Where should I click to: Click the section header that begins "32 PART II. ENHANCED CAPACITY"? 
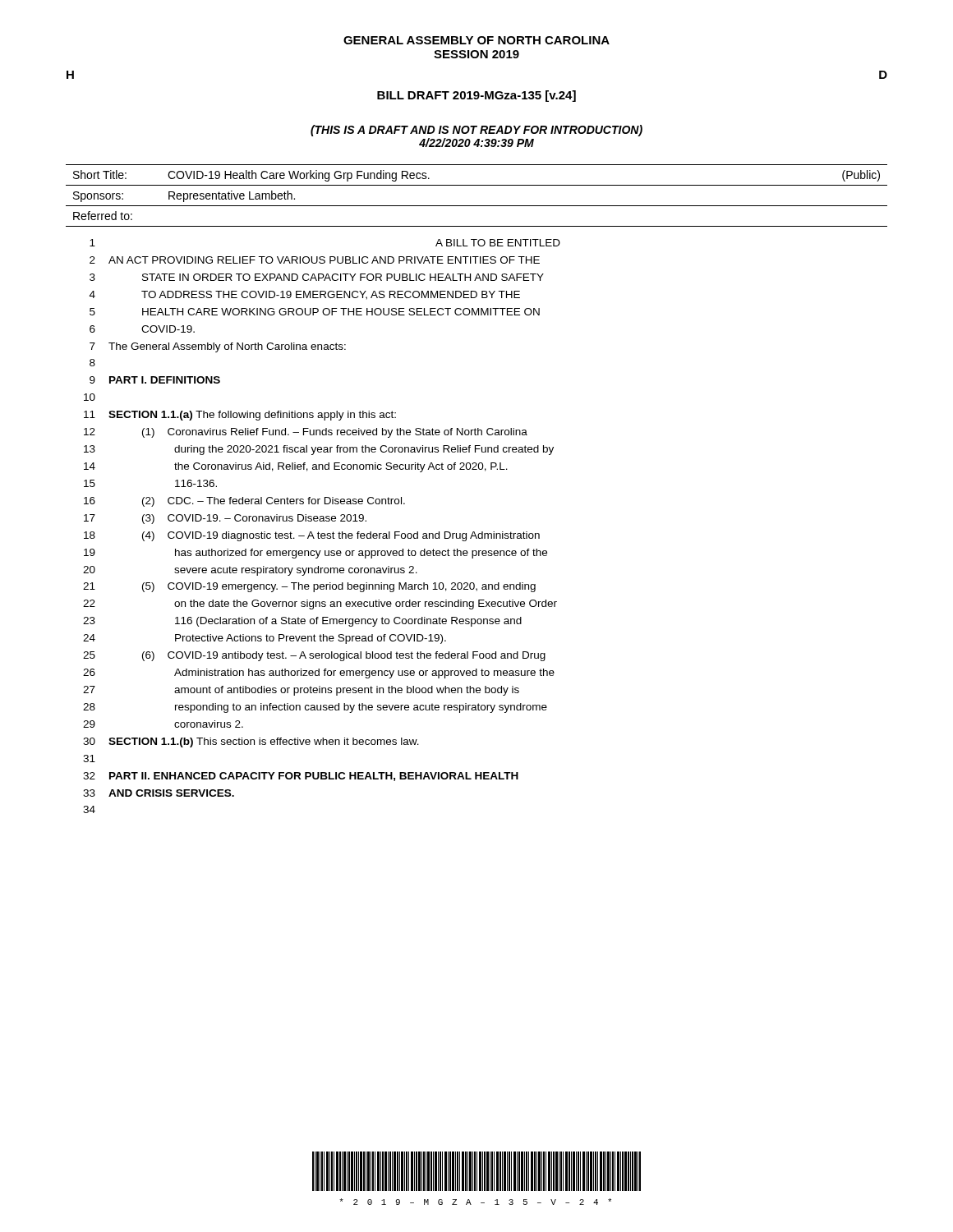[x=476, y=776]
